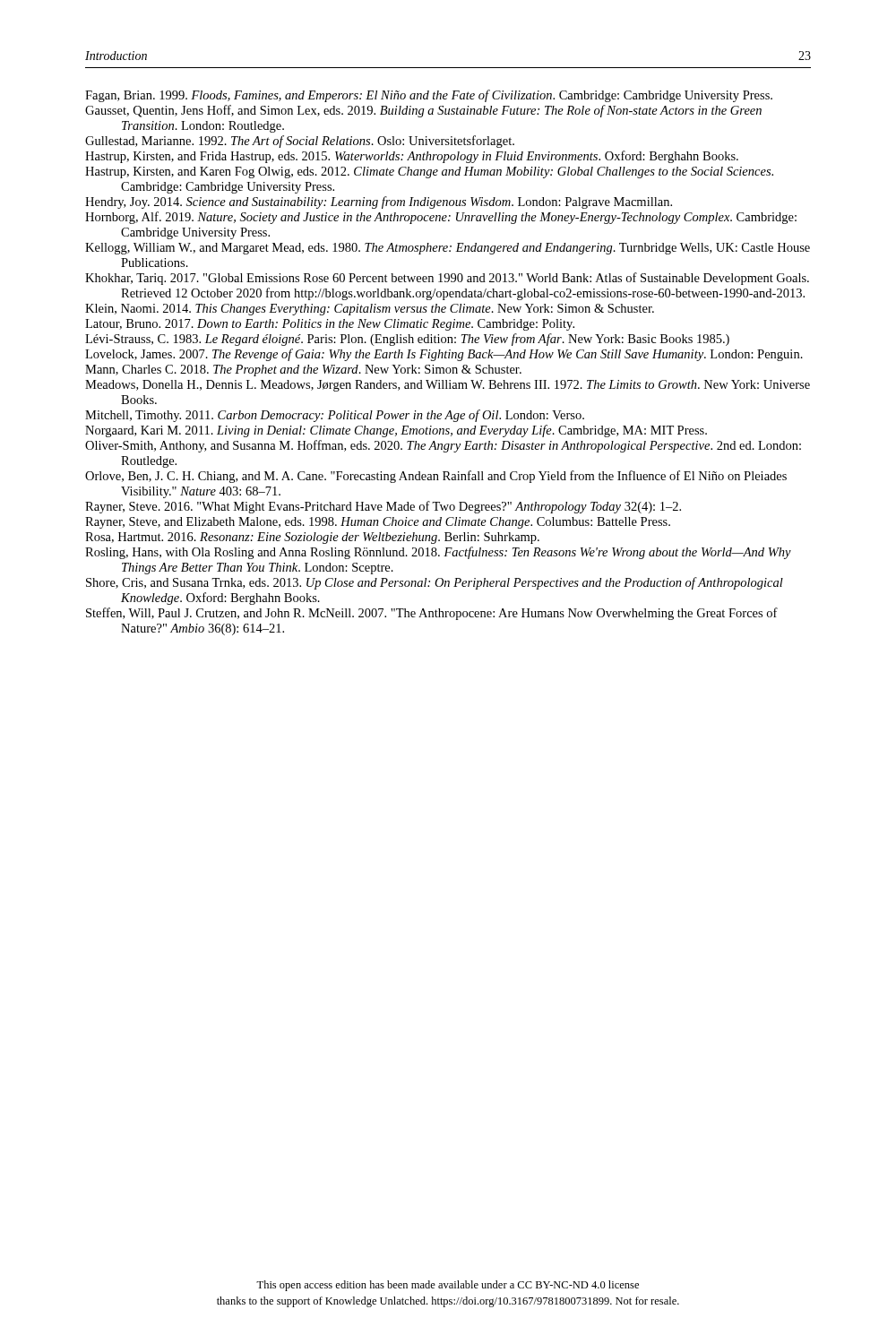Find the list item that says "Latour, Bruno. 2017. Down to Earth:"
Screen dimensions: 1344x896
pos(330,323)
